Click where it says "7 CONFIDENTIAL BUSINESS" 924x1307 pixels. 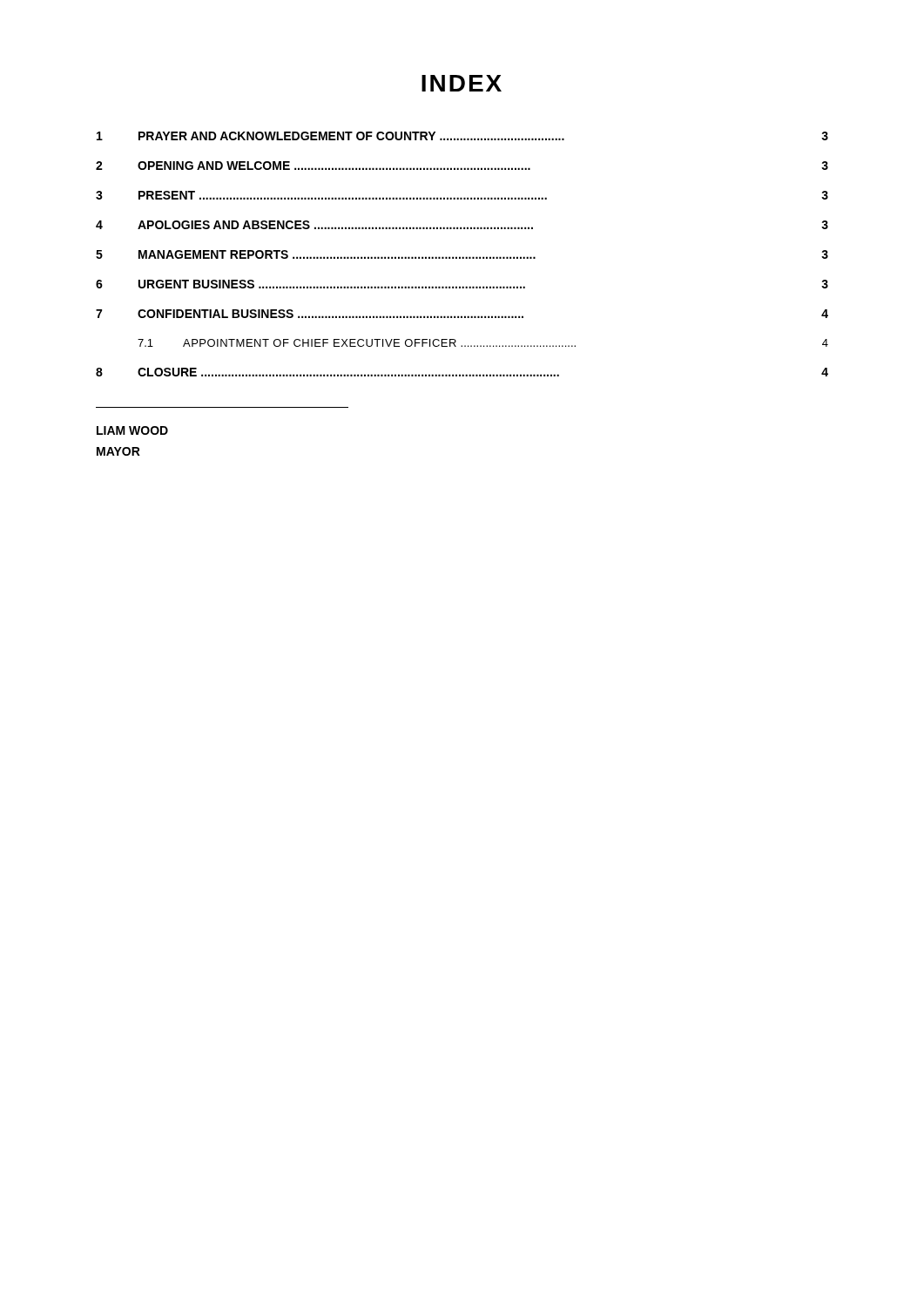(x=462, y=314)
